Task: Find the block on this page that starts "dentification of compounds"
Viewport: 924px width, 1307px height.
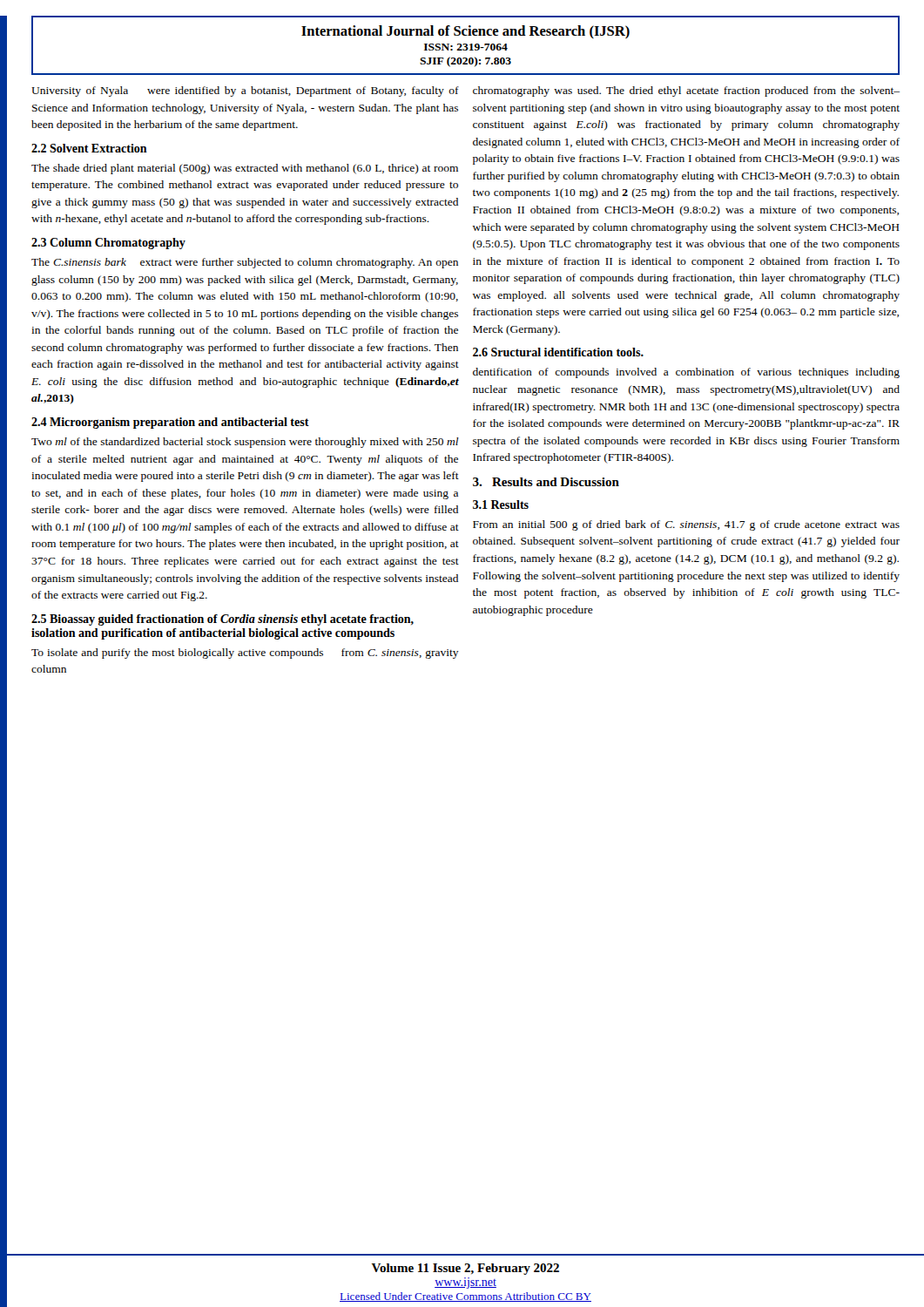Action: click(x=686, y=415)
